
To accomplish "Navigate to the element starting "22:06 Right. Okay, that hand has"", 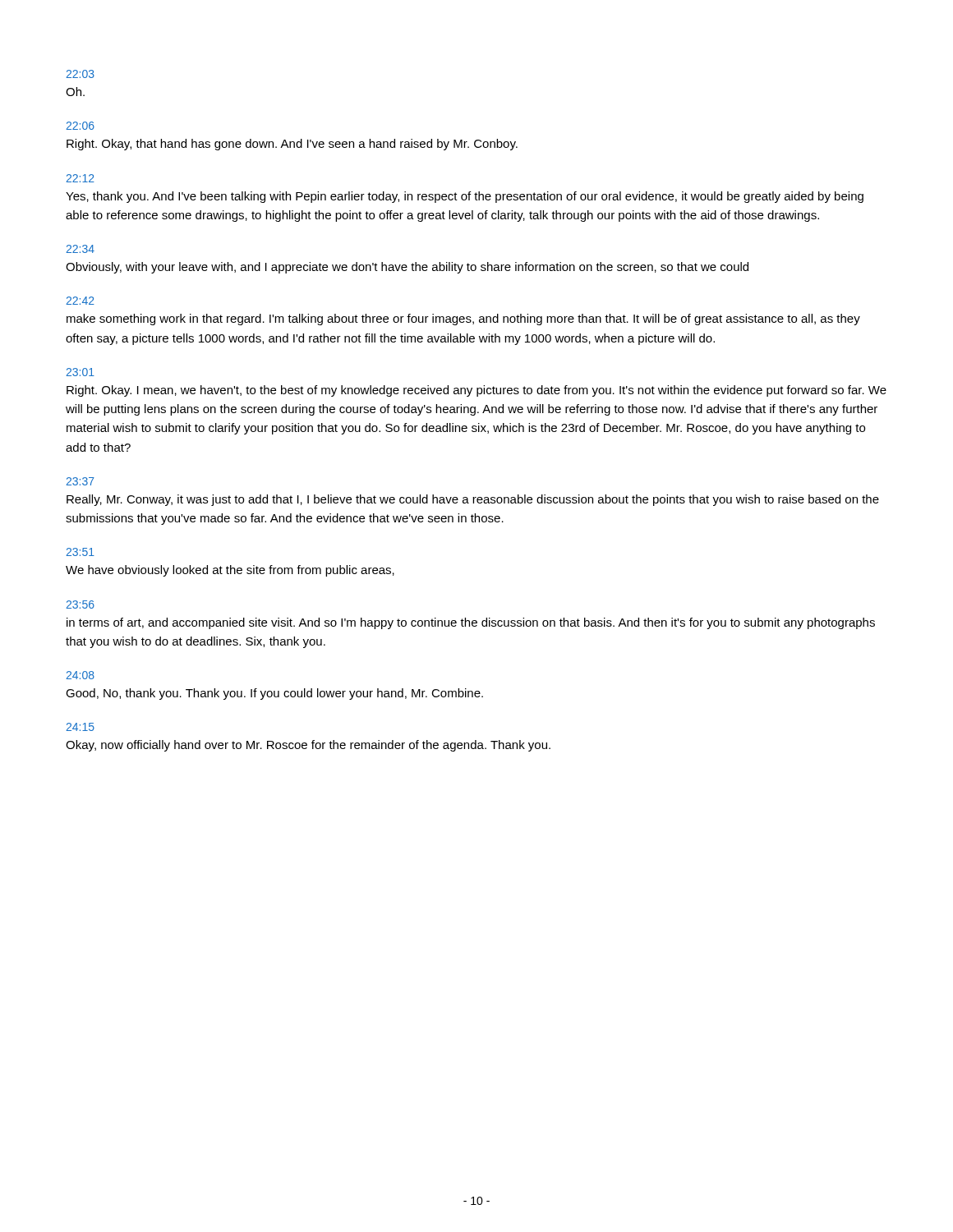I will [476, 136].
